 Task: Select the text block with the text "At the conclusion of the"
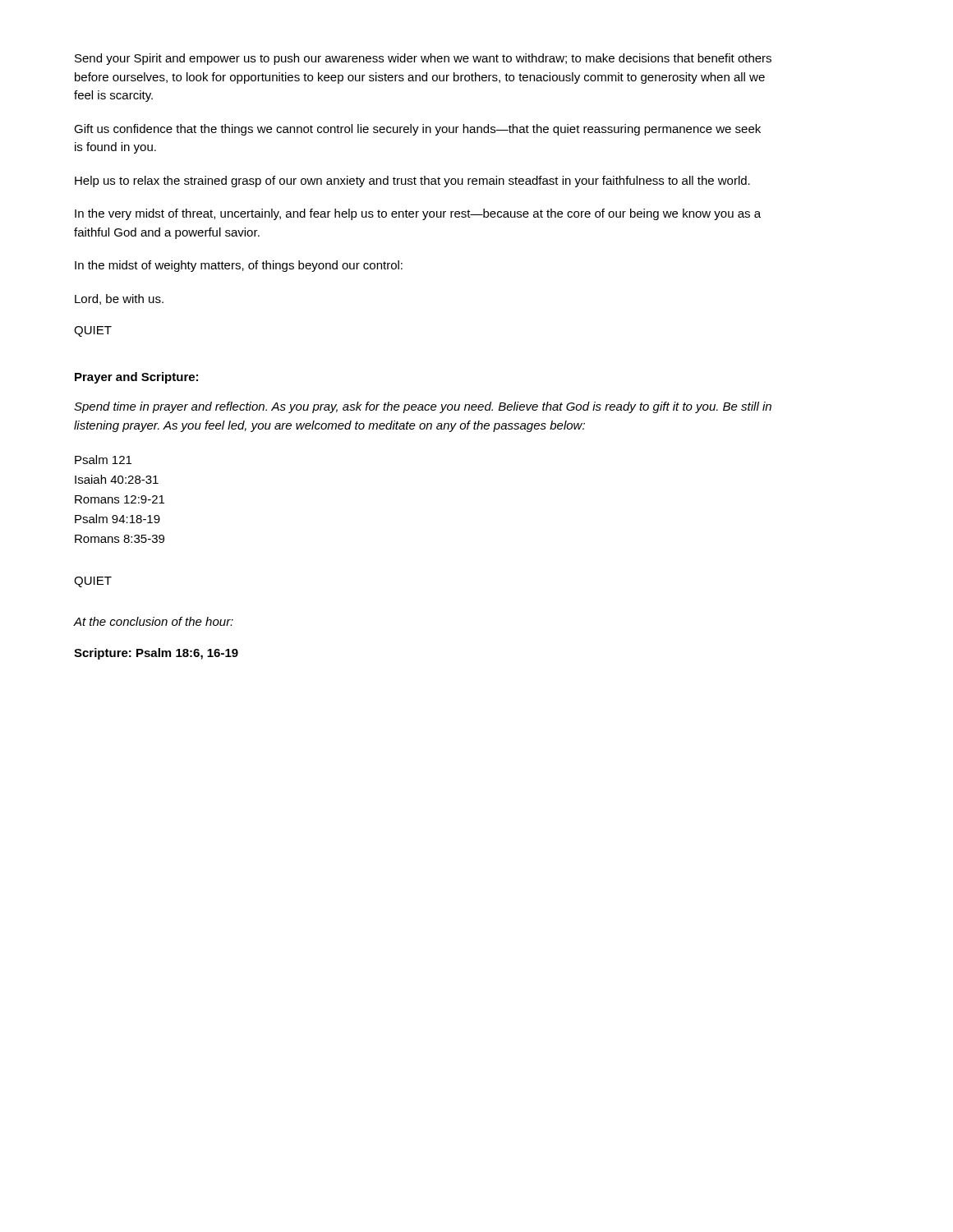154,621
